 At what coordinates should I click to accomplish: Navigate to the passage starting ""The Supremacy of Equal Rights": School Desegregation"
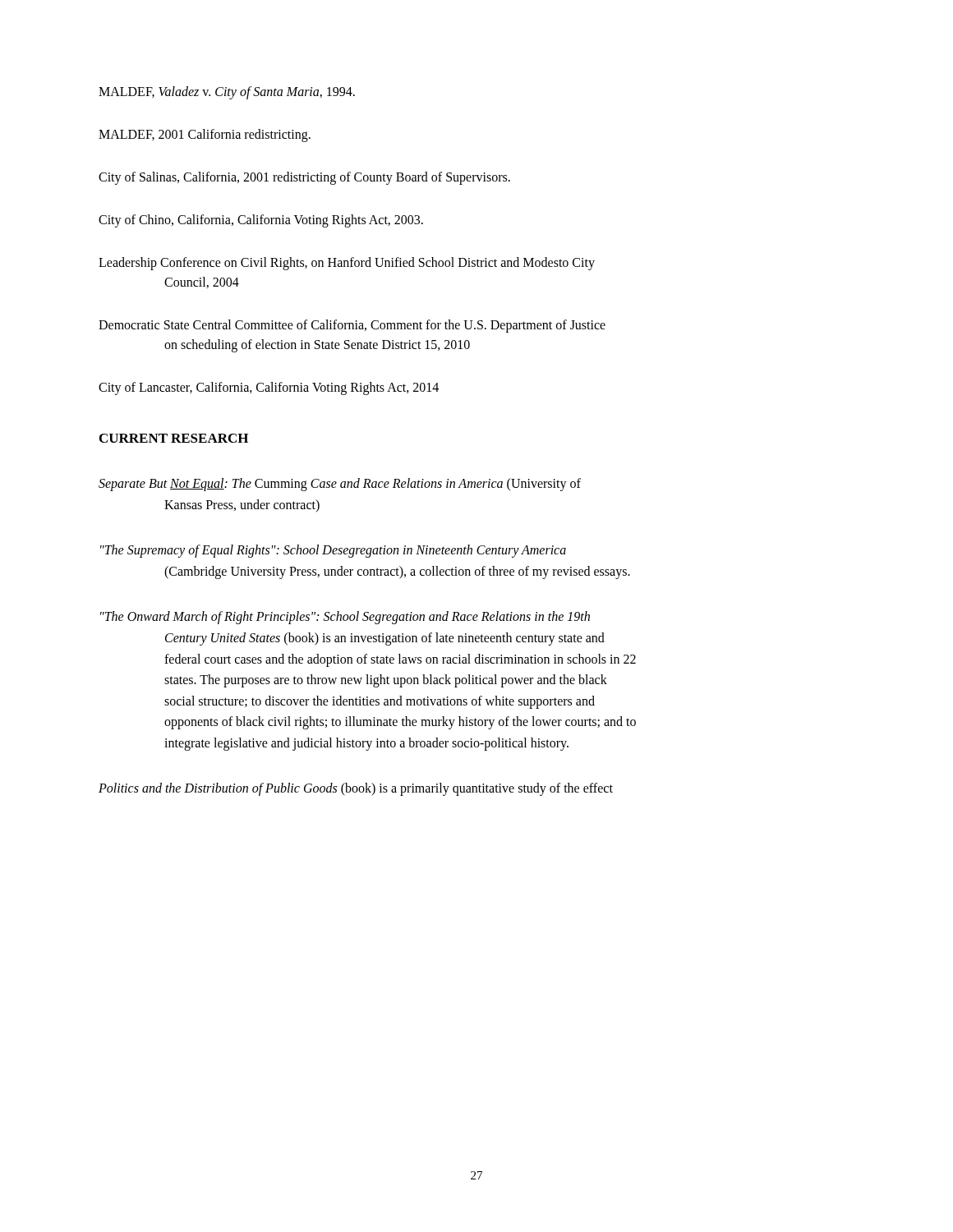point(364,561)
